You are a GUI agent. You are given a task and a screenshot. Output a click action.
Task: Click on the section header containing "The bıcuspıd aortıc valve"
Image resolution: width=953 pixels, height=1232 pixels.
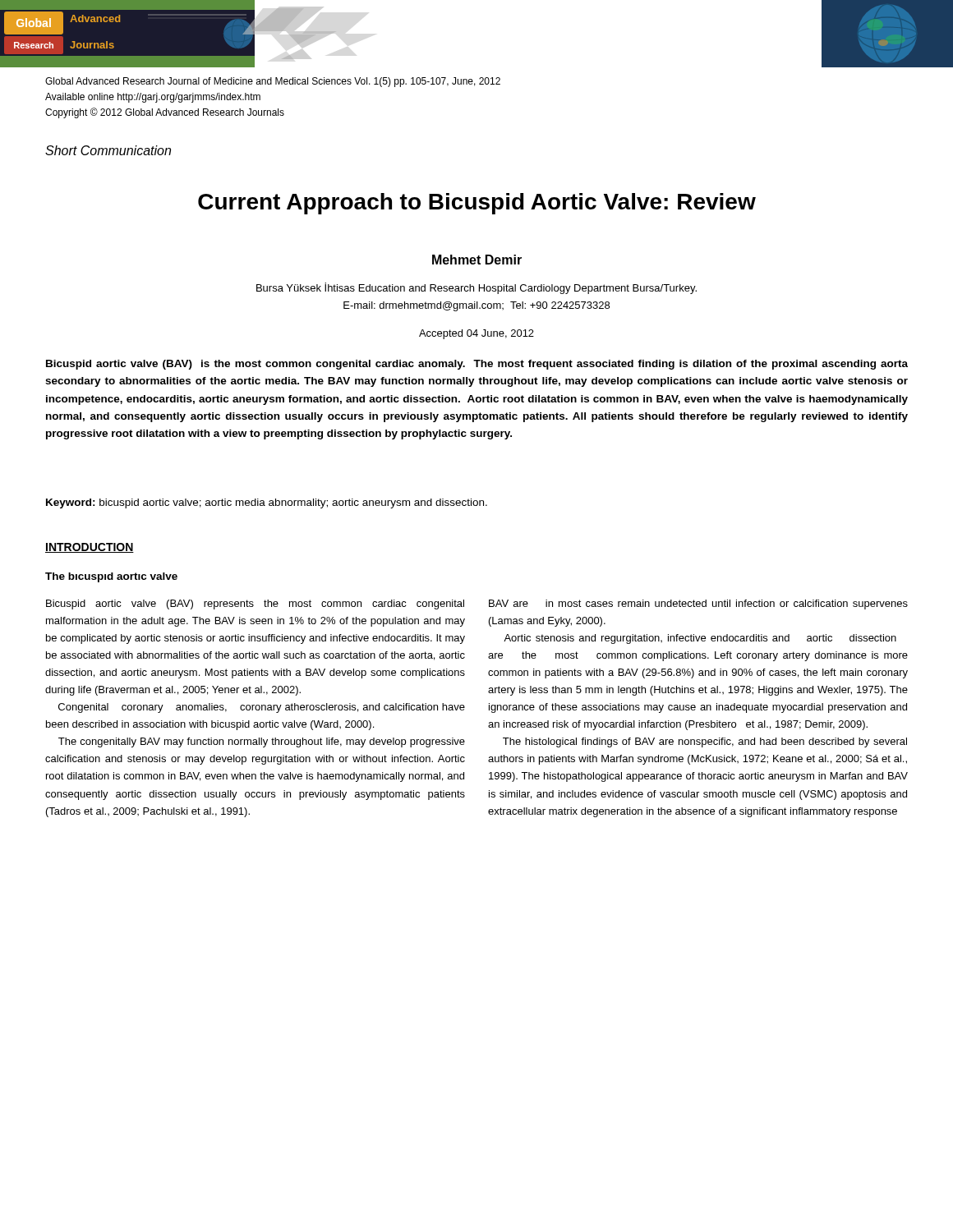click(x=111, y=576)
